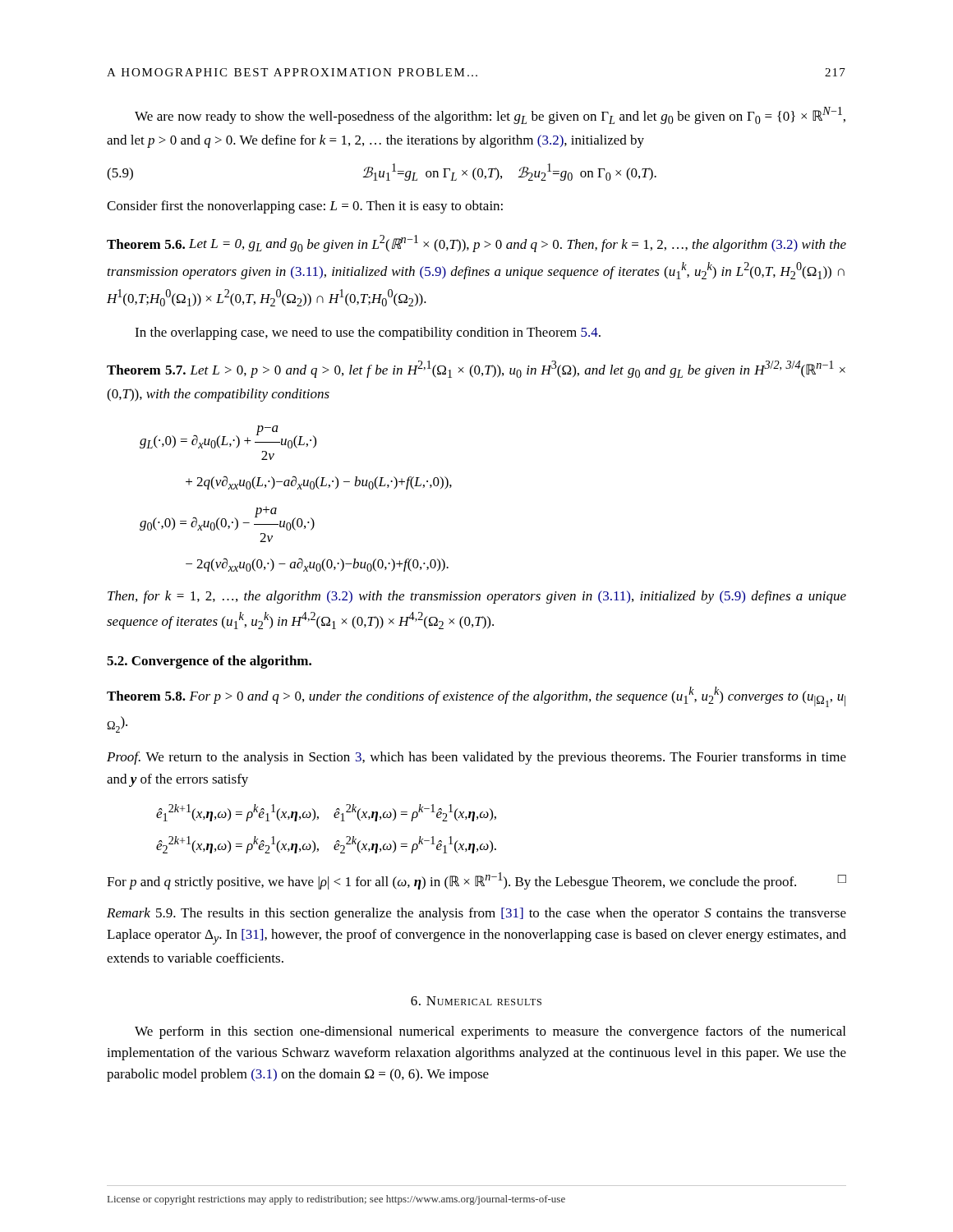The image size is (953, 1232).
Task: Find the text block containing "Theorem 5.6. Let L ="
Action: [x=476, y=271]
